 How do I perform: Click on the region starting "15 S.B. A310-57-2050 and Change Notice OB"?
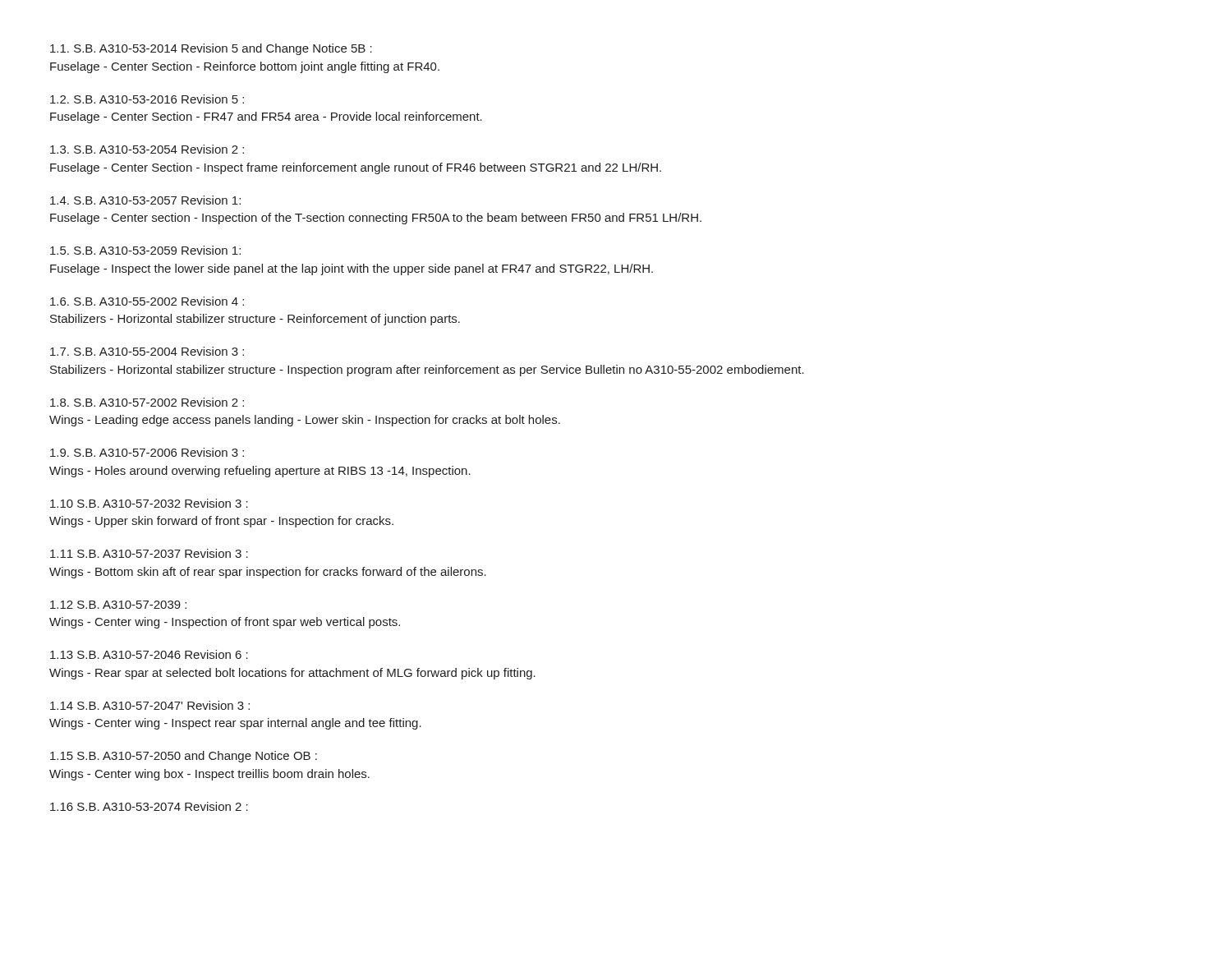[x=210, y=764]
